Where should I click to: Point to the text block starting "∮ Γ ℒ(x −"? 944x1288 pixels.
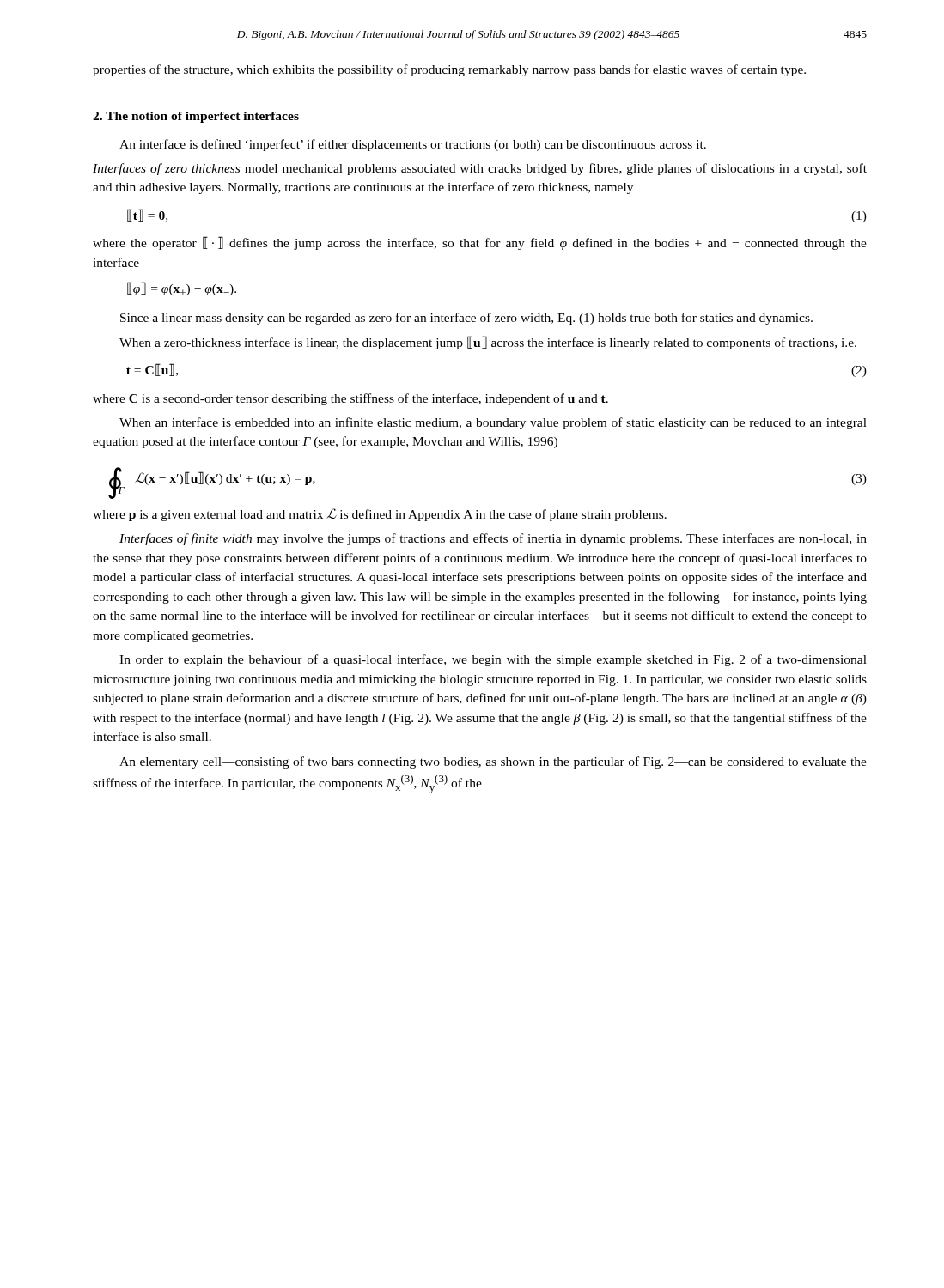[211, 481]
